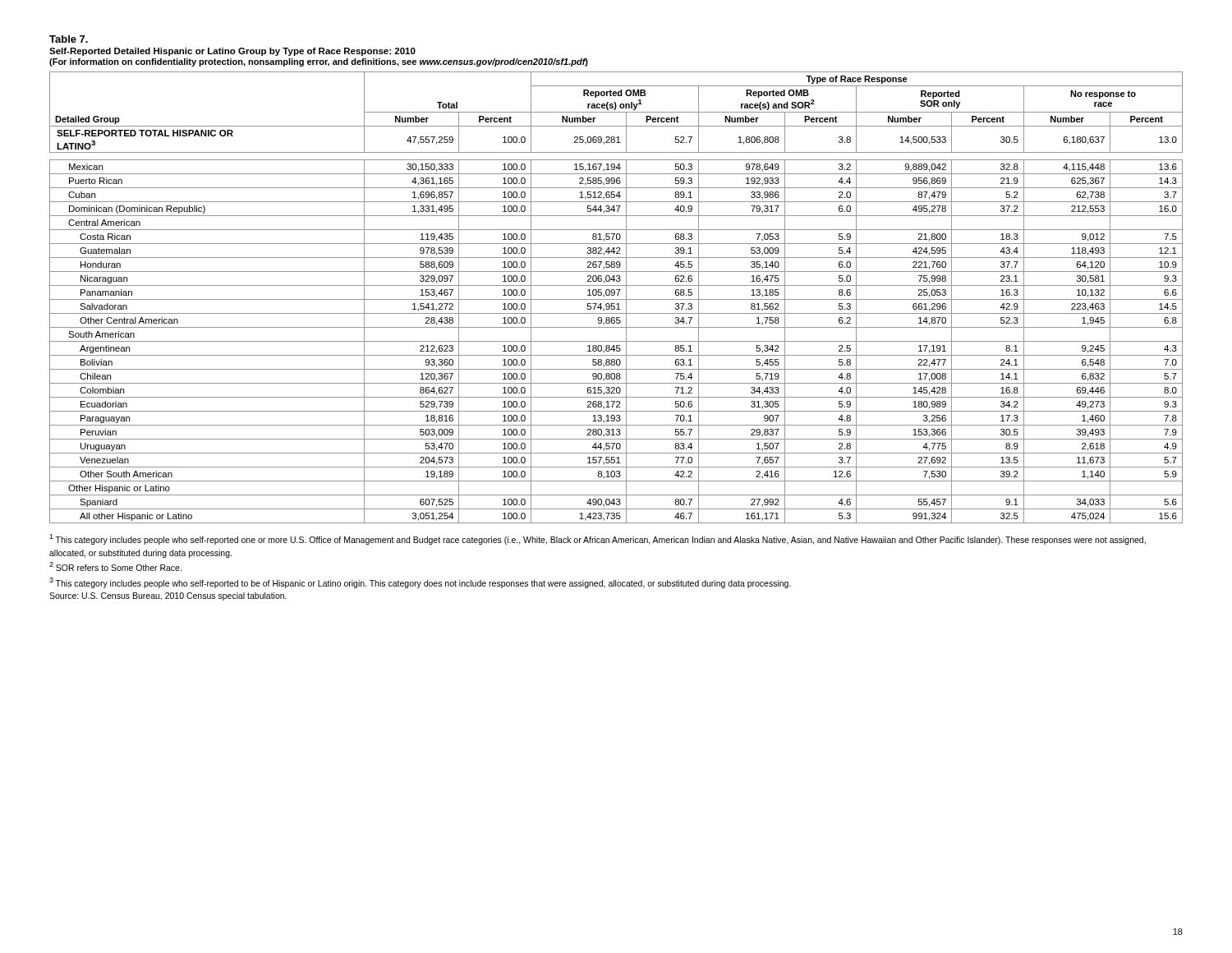This screenshot has height=953, width=1232.
Task: Locate the text block that says "(For information on confidentiality"
Action: [x=319, y=62]
